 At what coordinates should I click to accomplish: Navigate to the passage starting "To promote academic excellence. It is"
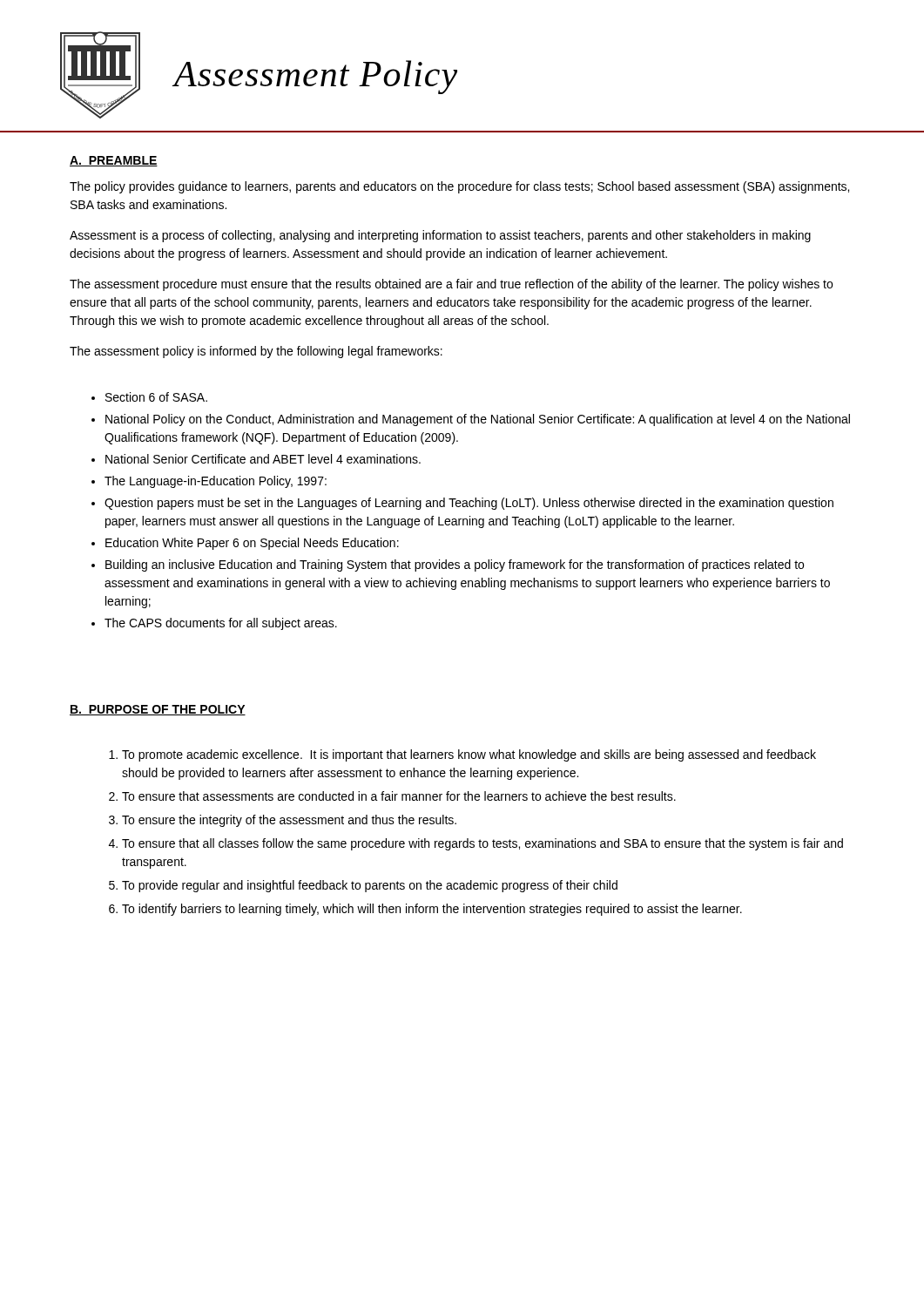(469, 764)
